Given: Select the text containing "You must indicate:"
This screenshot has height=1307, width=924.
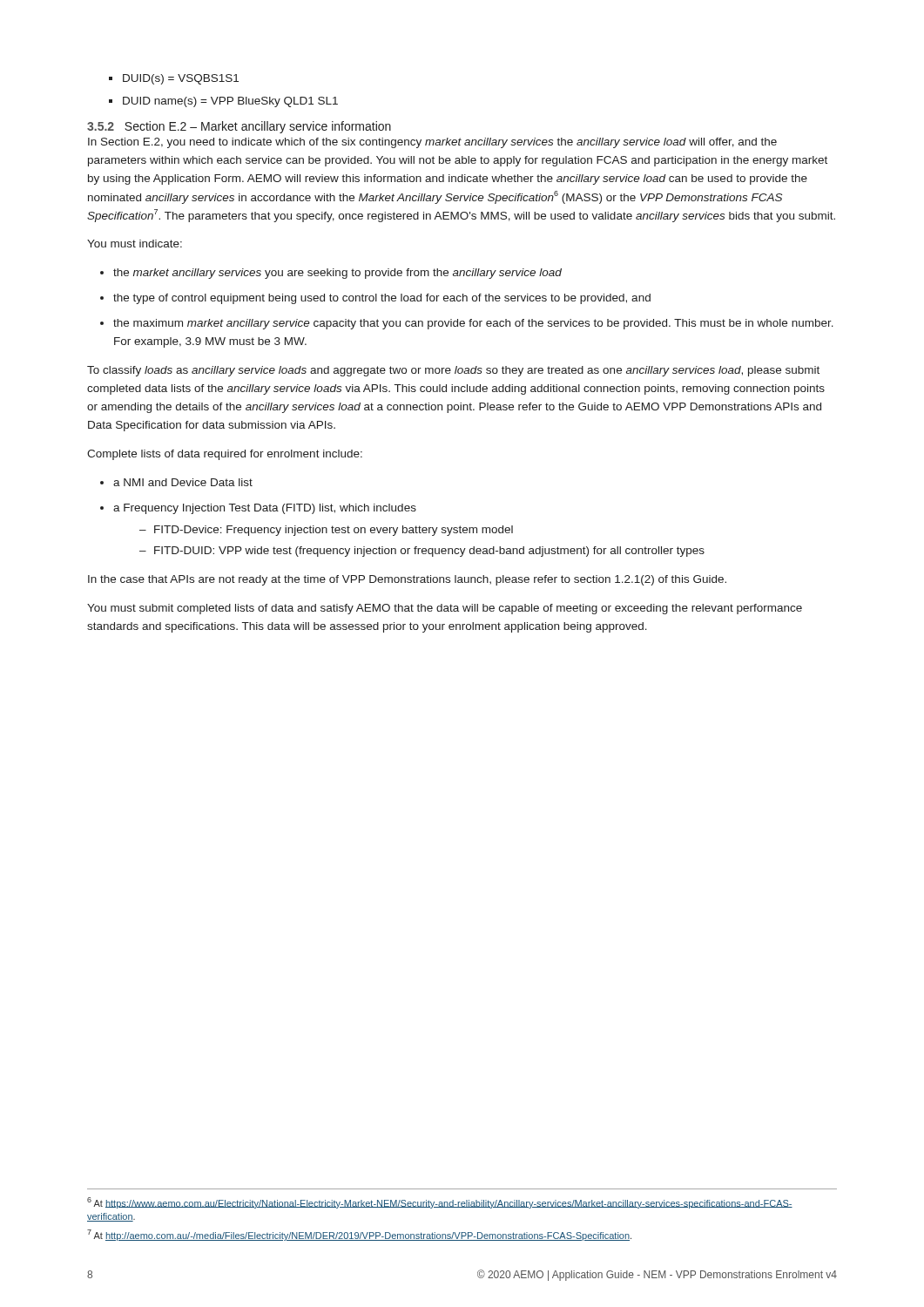Looking at the screenshot, I should (x=135, y=244).
